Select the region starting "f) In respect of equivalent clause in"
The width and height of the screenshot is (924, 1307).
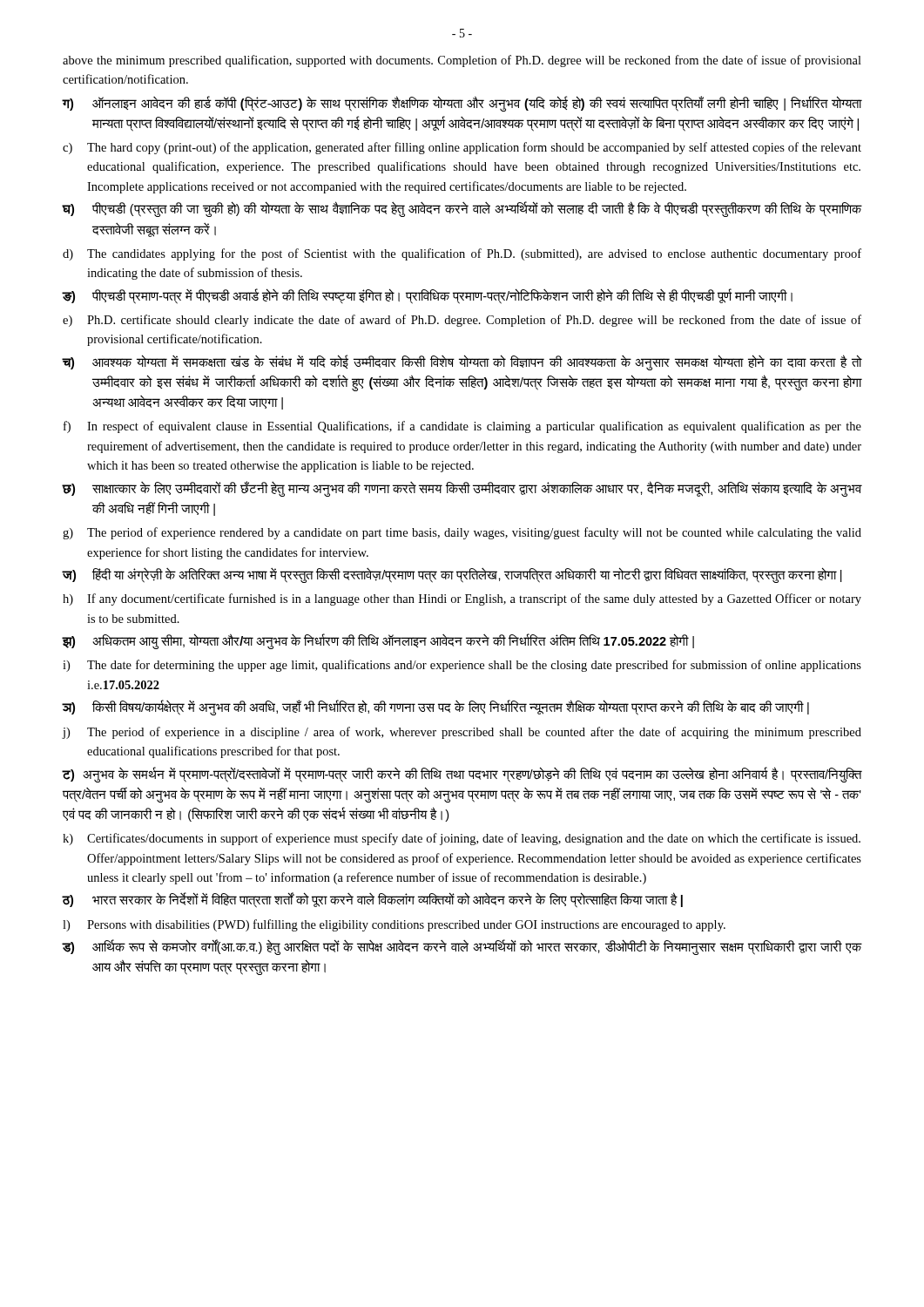tap(462, 446)
